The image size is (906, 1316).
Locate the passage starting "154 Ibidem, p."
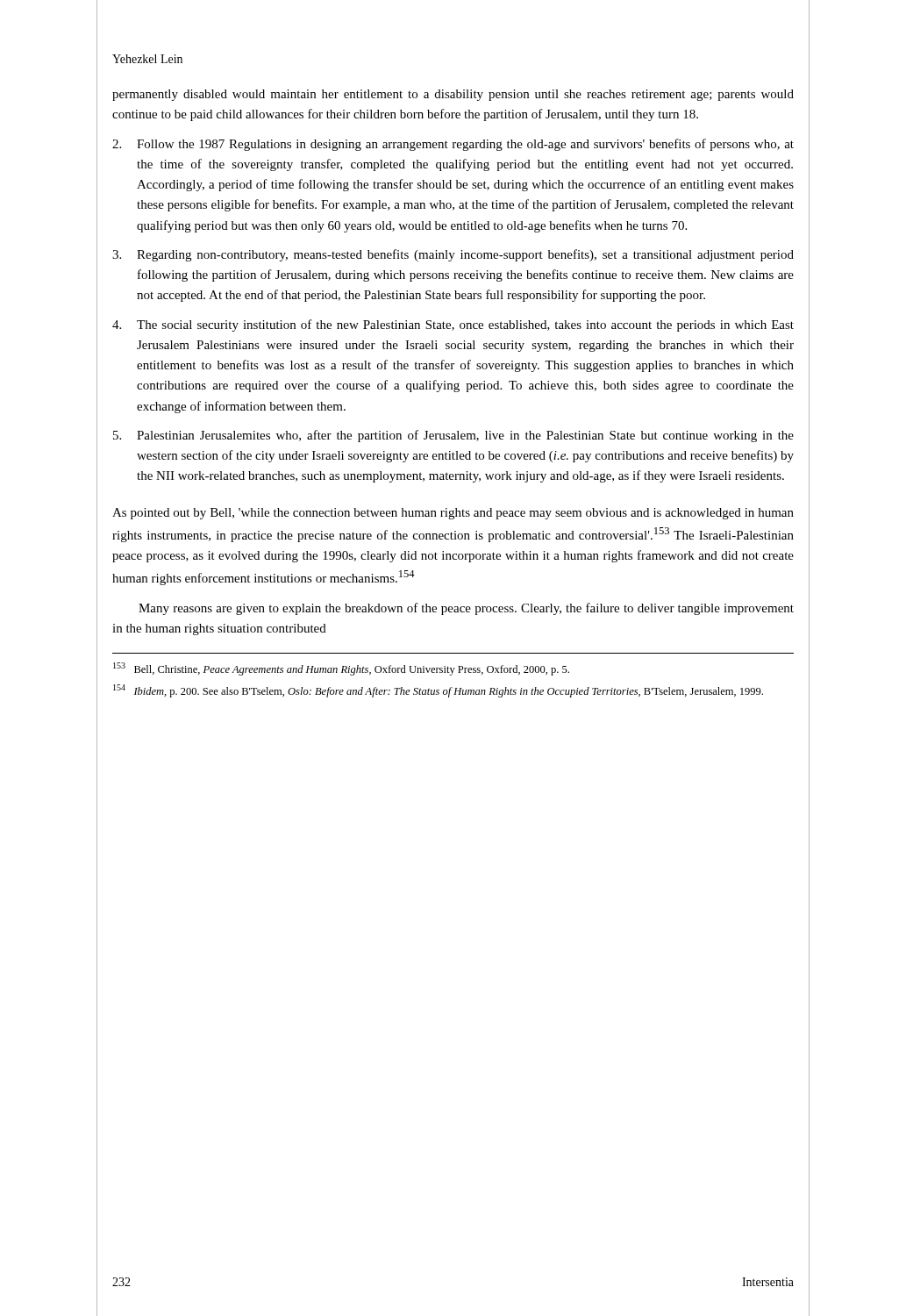pos(438,690)
